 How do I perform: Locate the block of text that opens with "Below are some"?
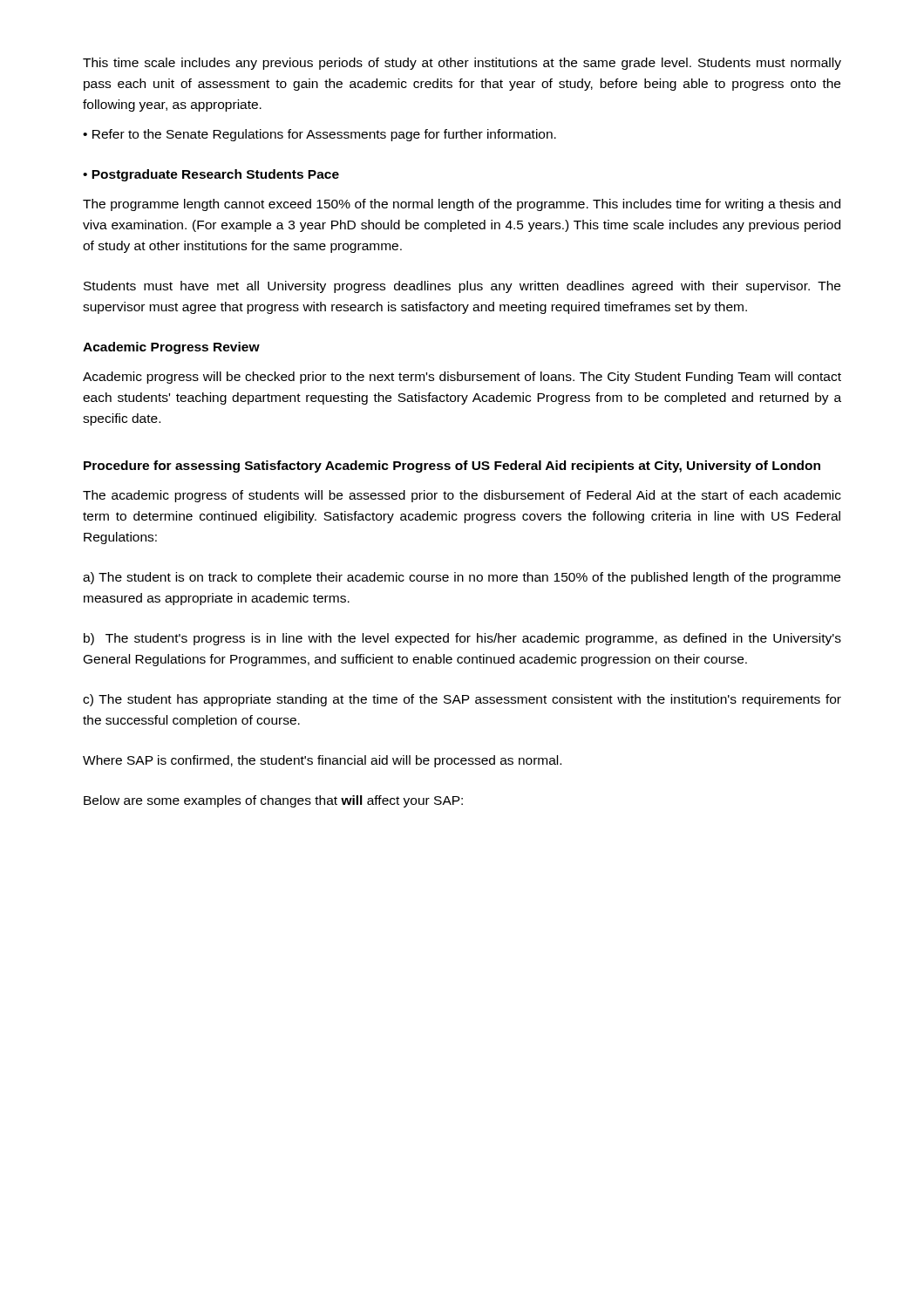click(462, 801)
